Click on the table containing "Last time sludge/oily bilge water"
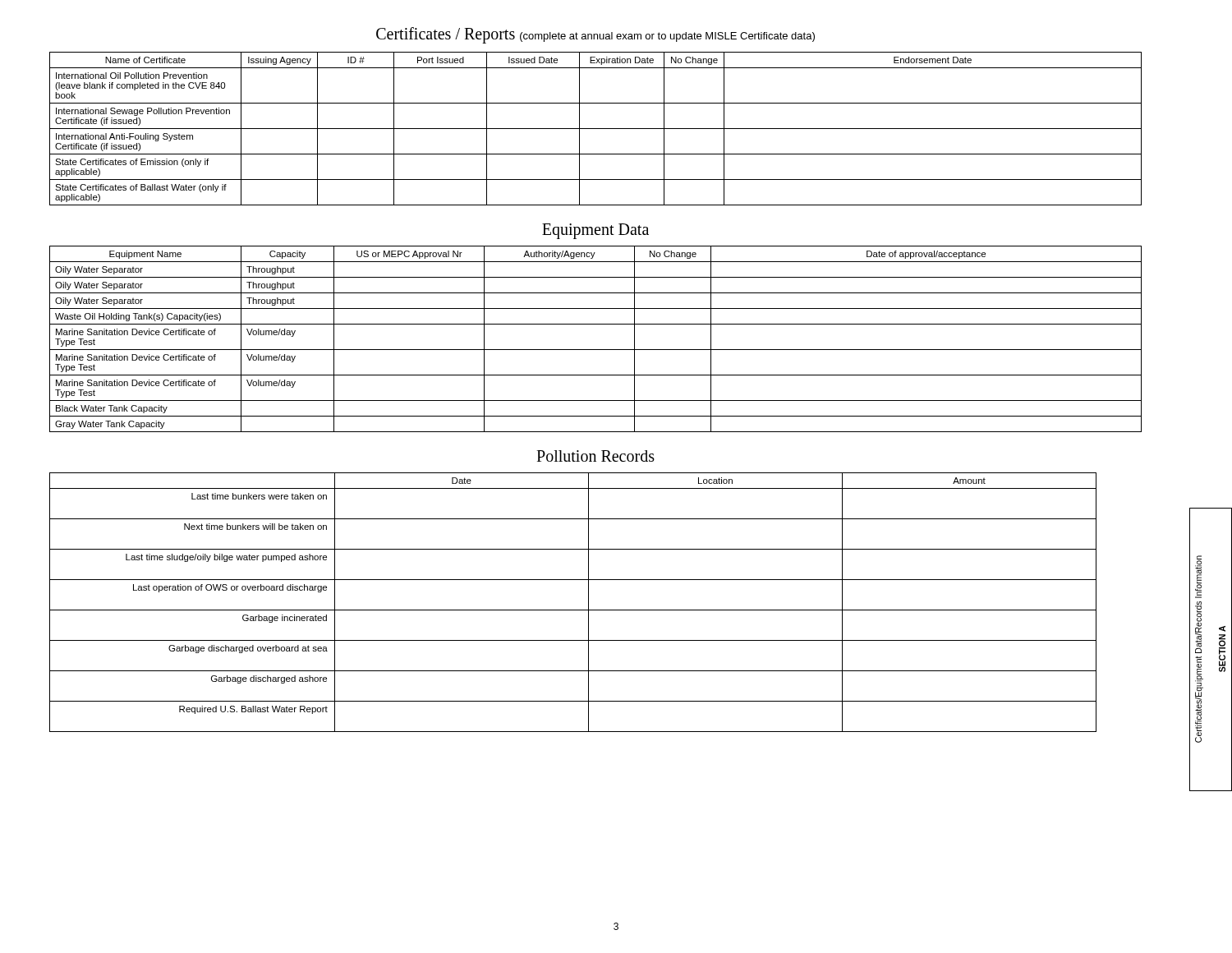The image size is (1232, 953). 573,602
